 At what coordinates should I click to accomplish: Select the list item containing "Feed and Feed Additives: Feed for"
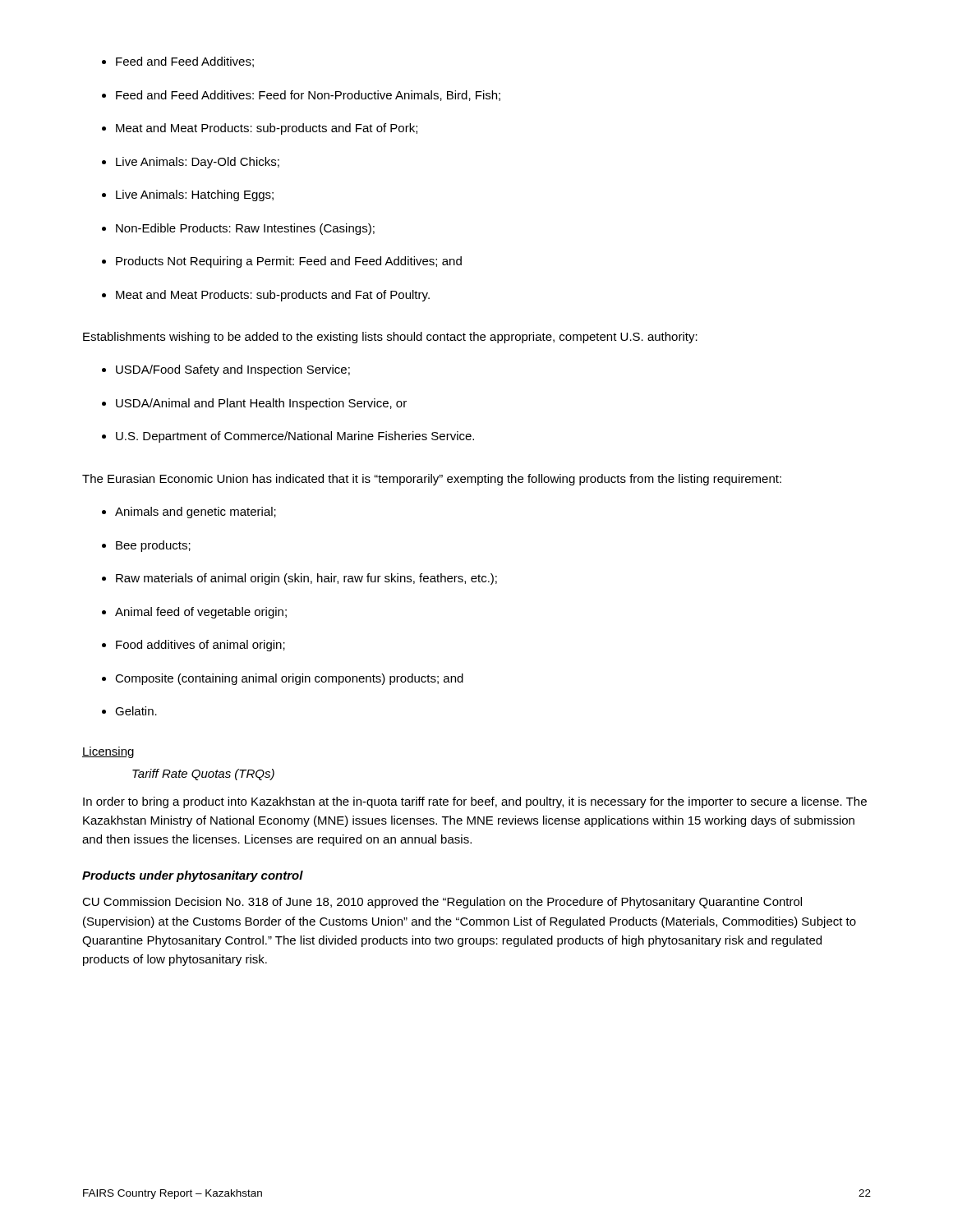tap(493, 95)
